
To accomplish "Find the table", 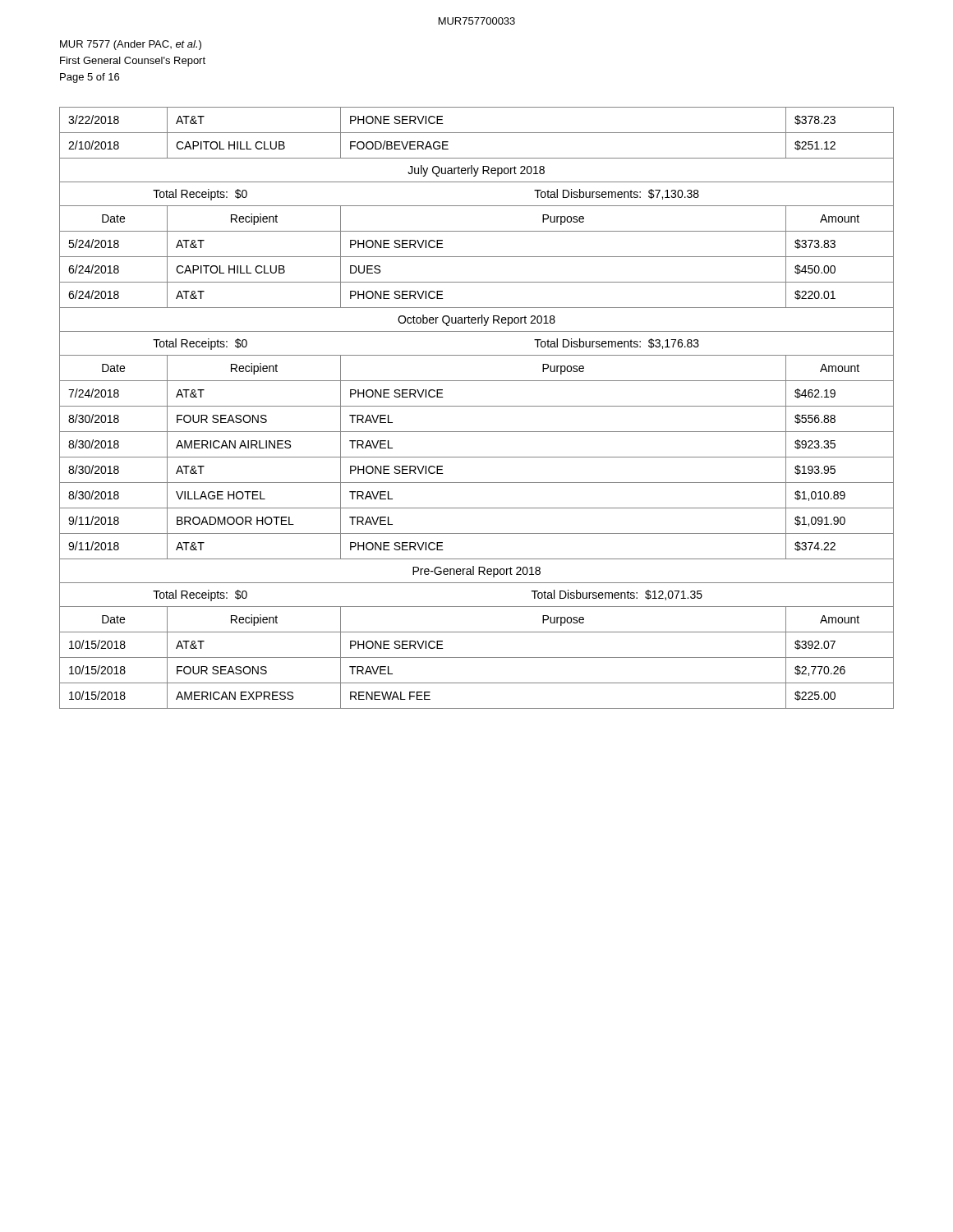I will pyautogui.click(x=476, y=408).
